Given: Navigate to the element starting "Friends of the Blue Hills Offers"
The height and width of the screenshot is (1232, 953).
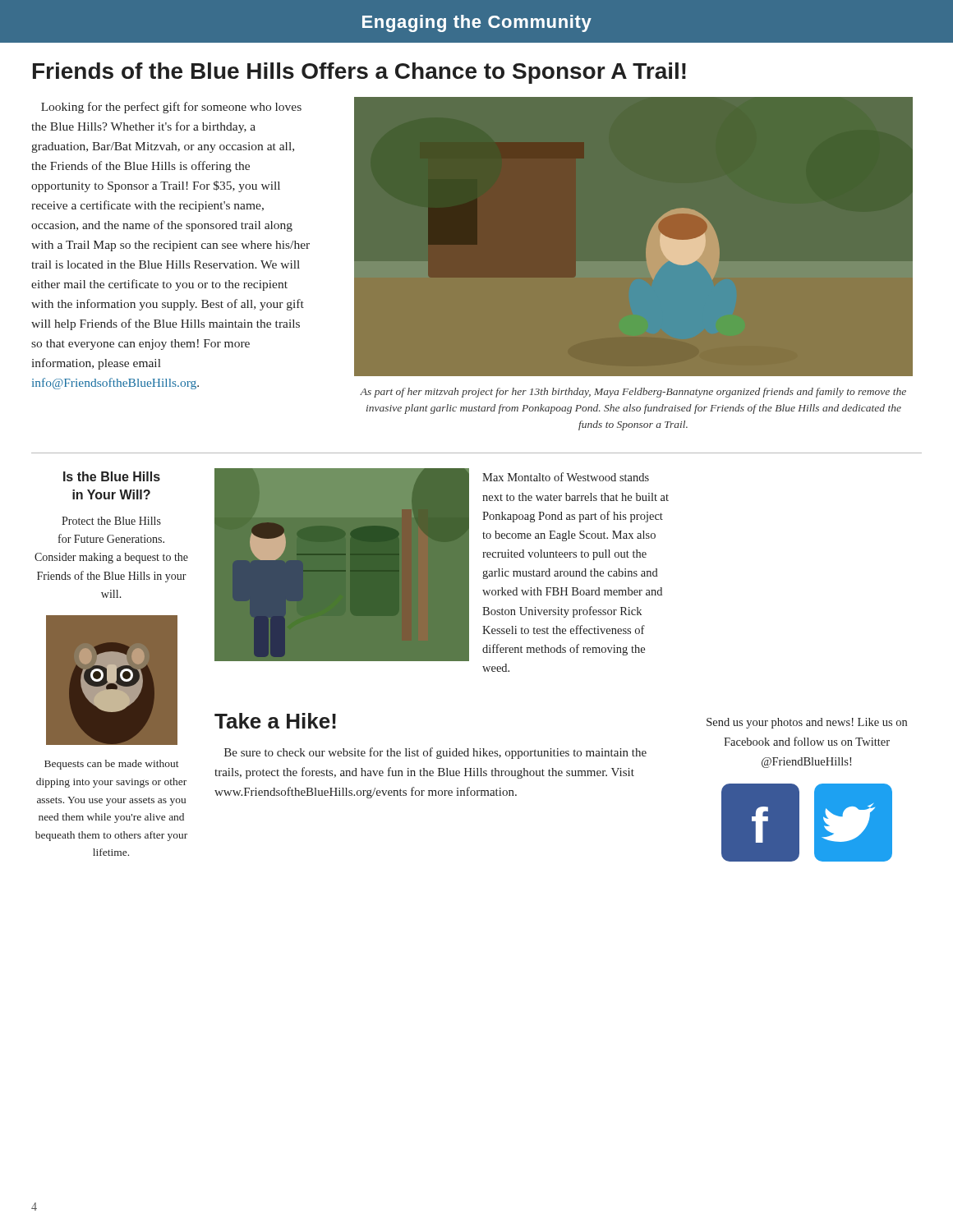Looking at the screenshot, I should [360, 71].
